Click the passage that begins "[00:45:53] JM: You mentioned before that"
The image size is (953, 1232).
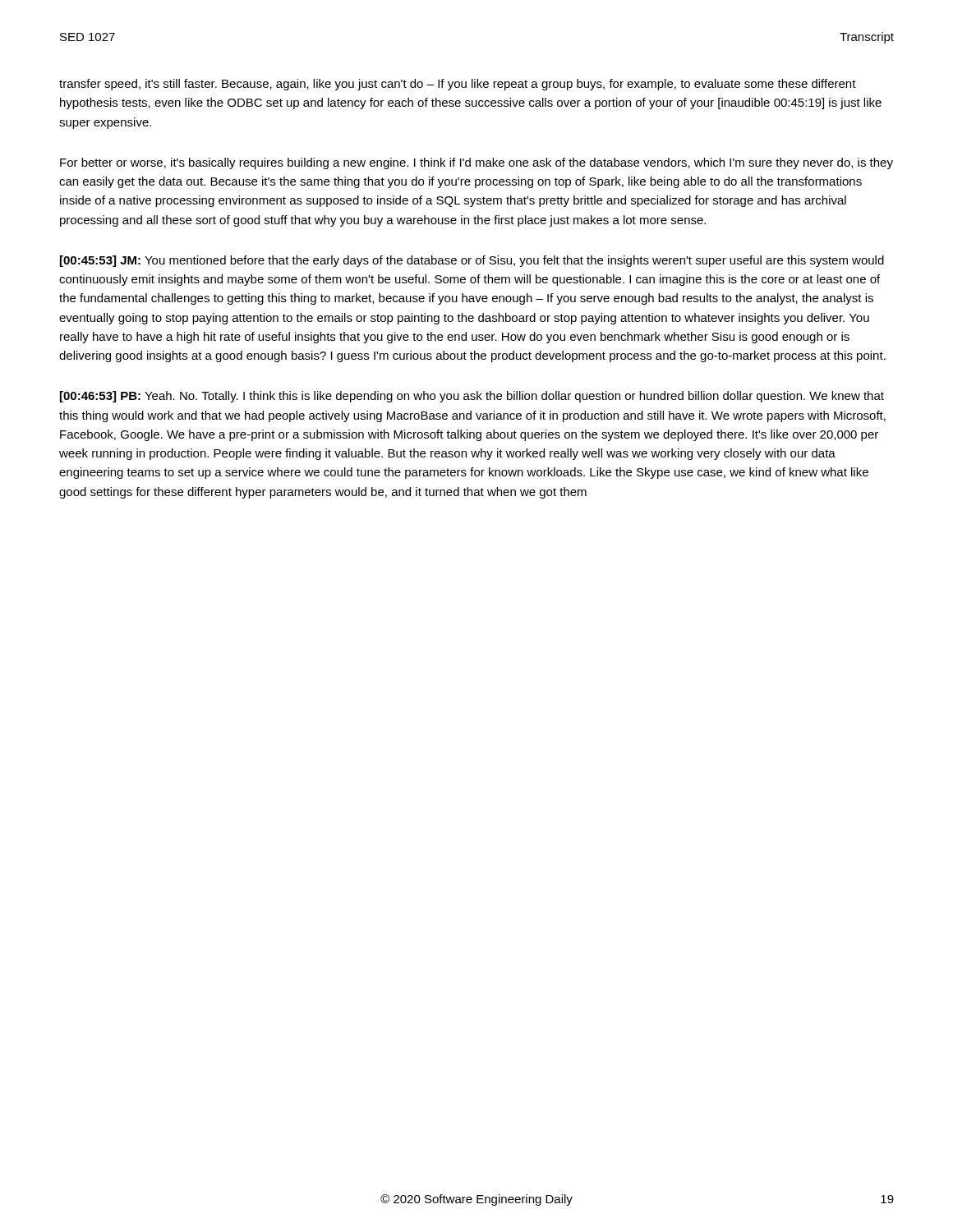tap(473, 308)
